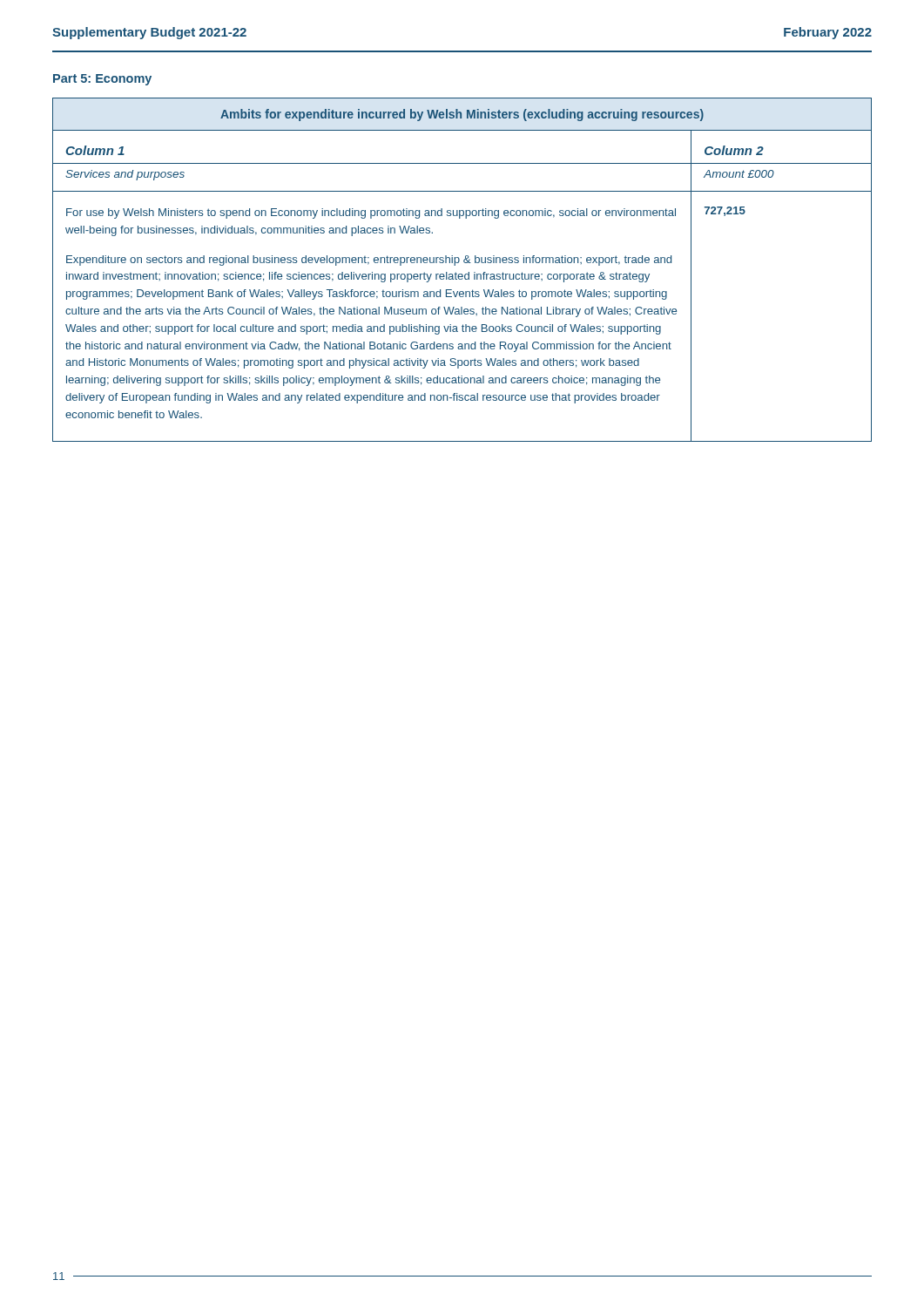
Task: Find the table that mentions "Column 1"
Action: click(x=462, y=270)
